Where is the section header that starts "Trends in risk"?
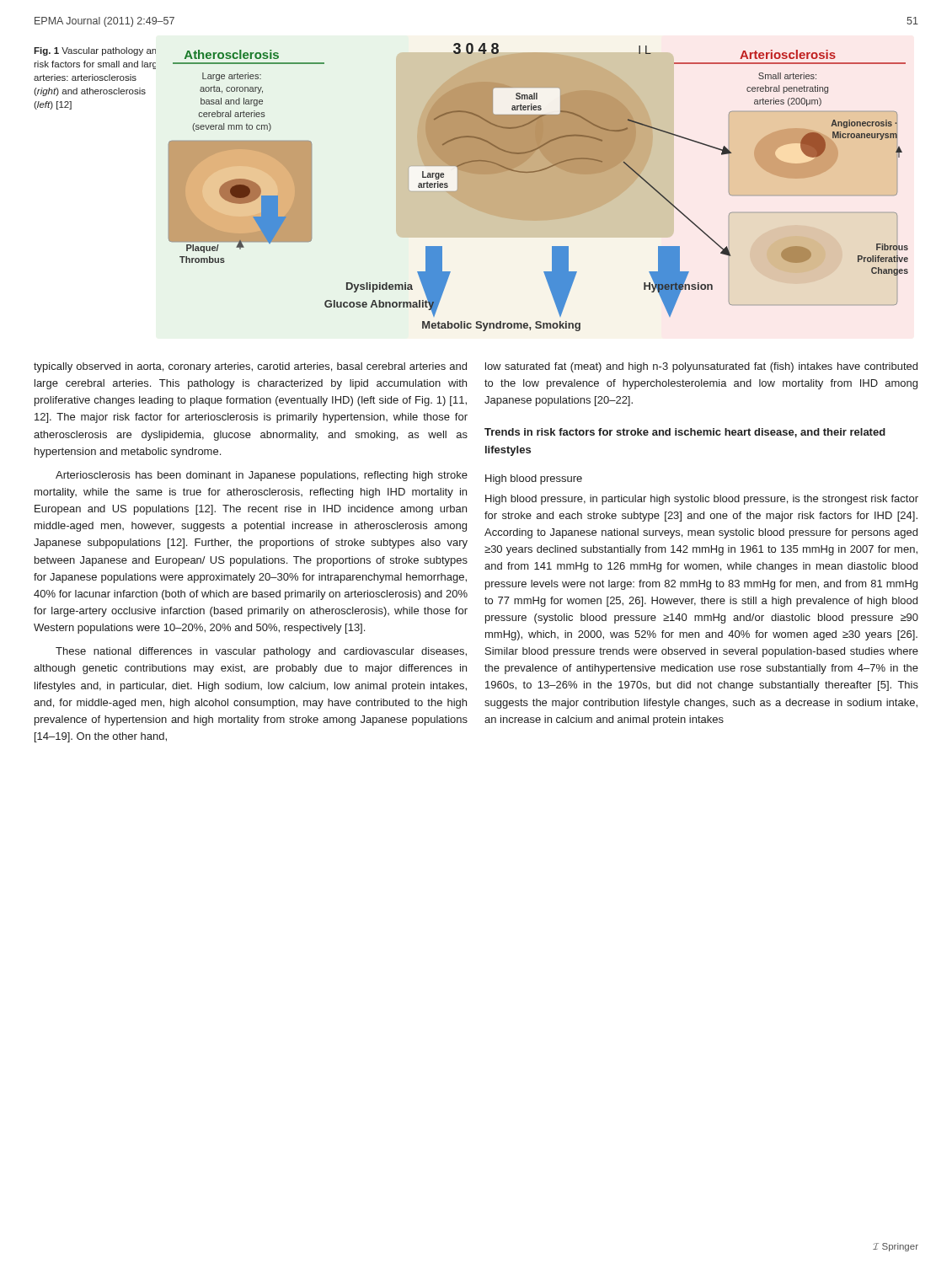 coord(685,441)
